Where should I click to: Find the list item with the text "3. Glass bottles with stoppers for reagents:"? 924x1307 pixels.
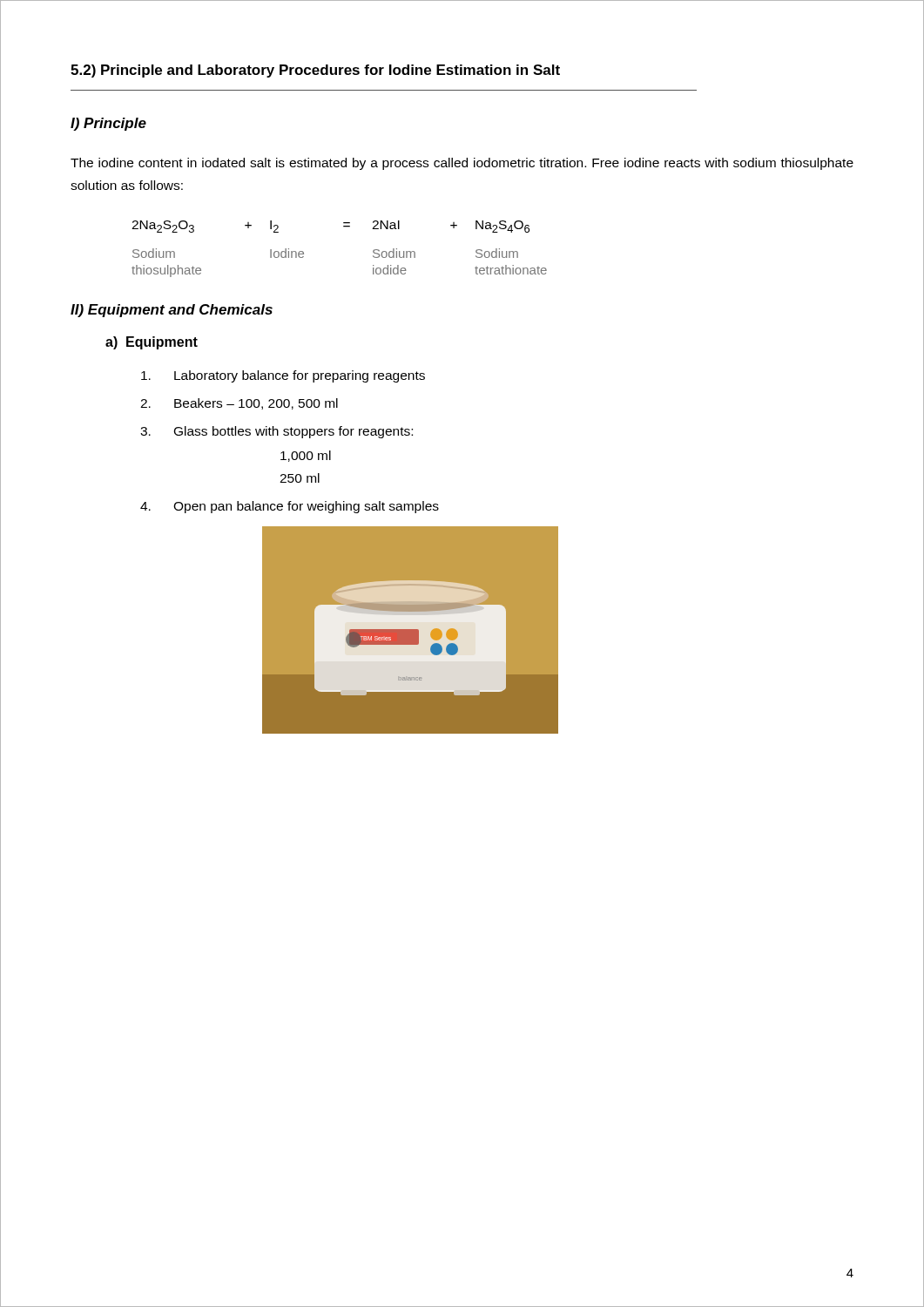pos(277,431)
